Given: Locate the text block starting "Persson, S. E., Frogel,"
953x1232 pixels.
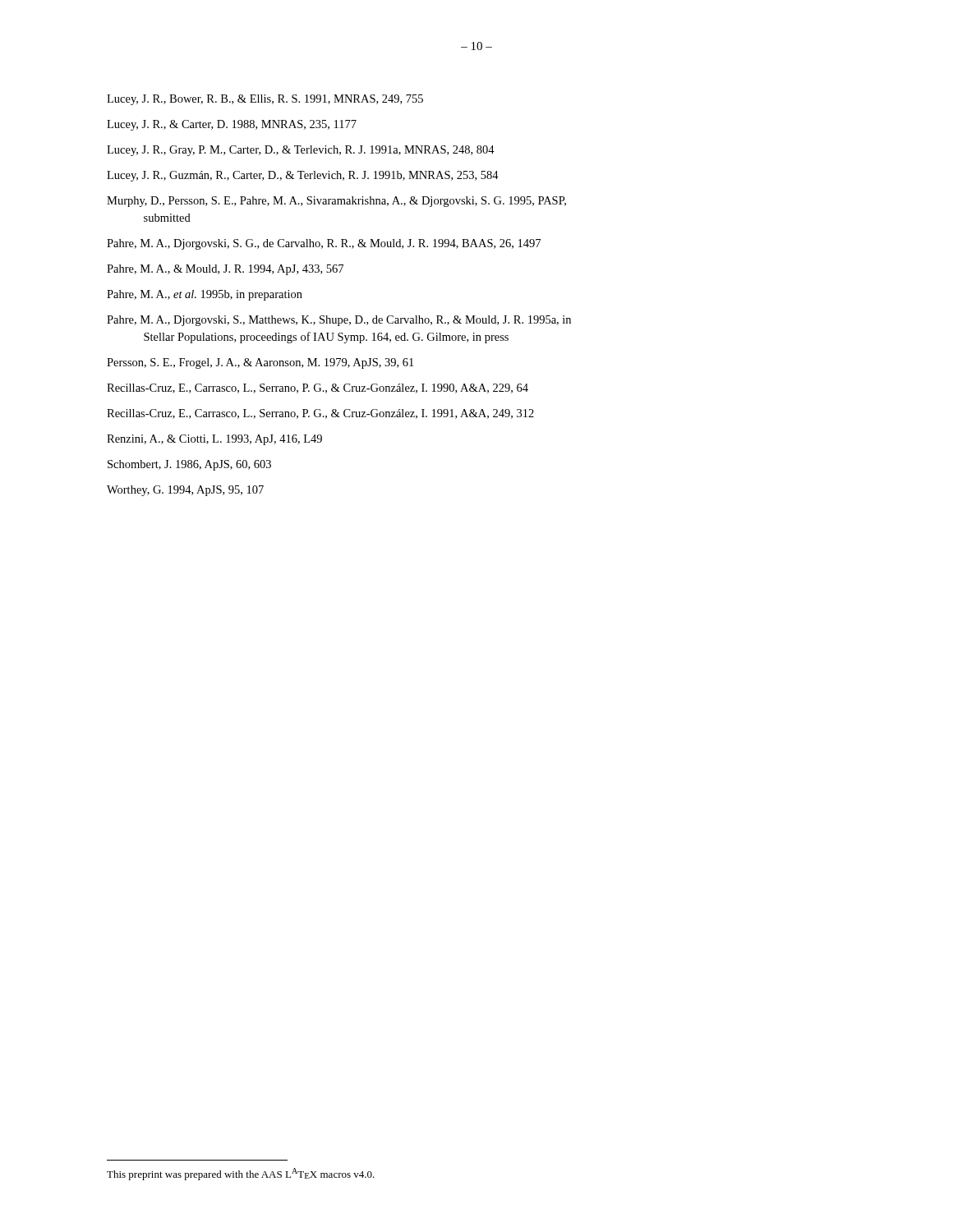Looking at the screenshot, I should (261, 362).
